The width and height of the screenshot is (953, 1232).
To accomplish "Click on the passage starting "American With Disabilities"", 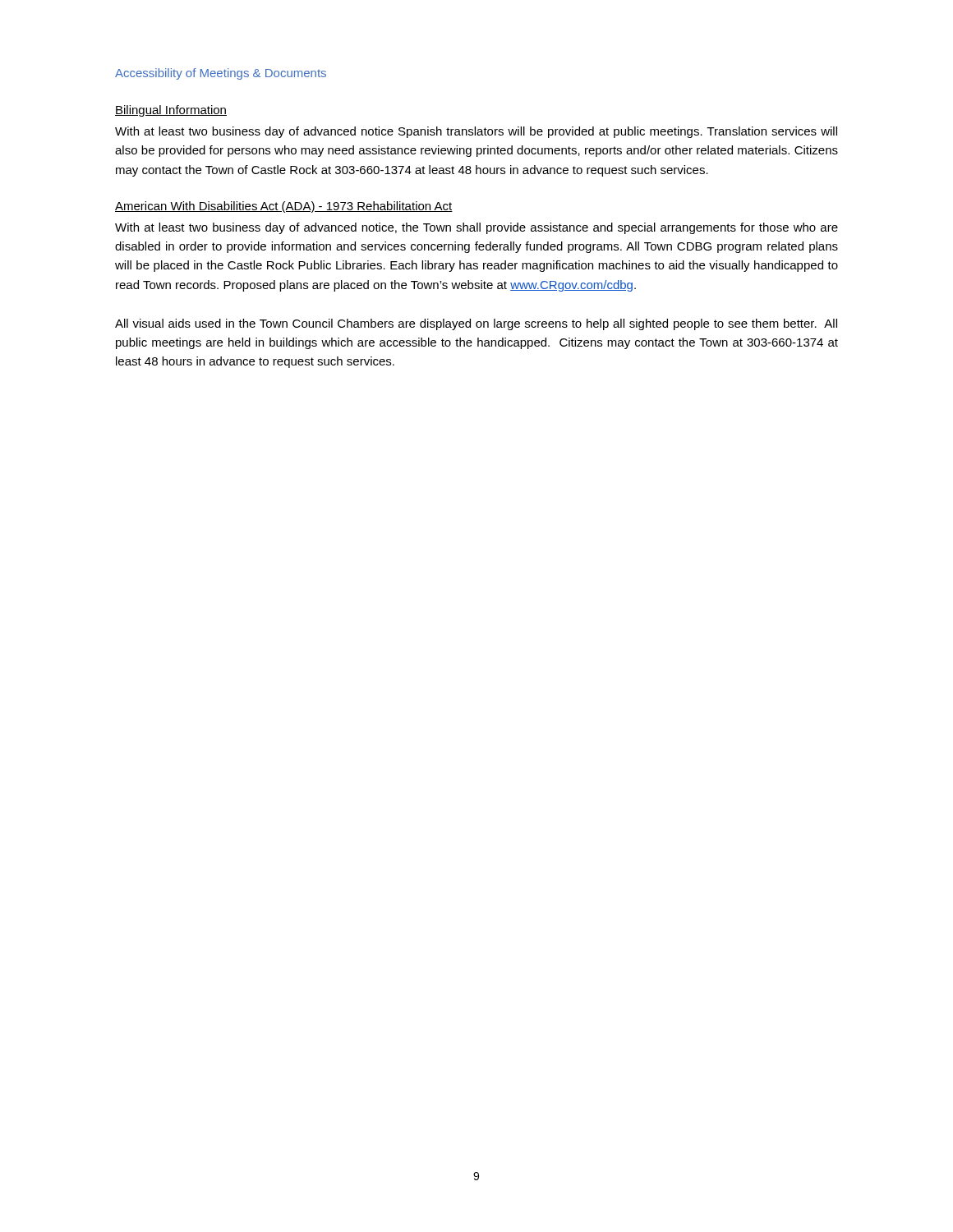I will tap(284, 207).
